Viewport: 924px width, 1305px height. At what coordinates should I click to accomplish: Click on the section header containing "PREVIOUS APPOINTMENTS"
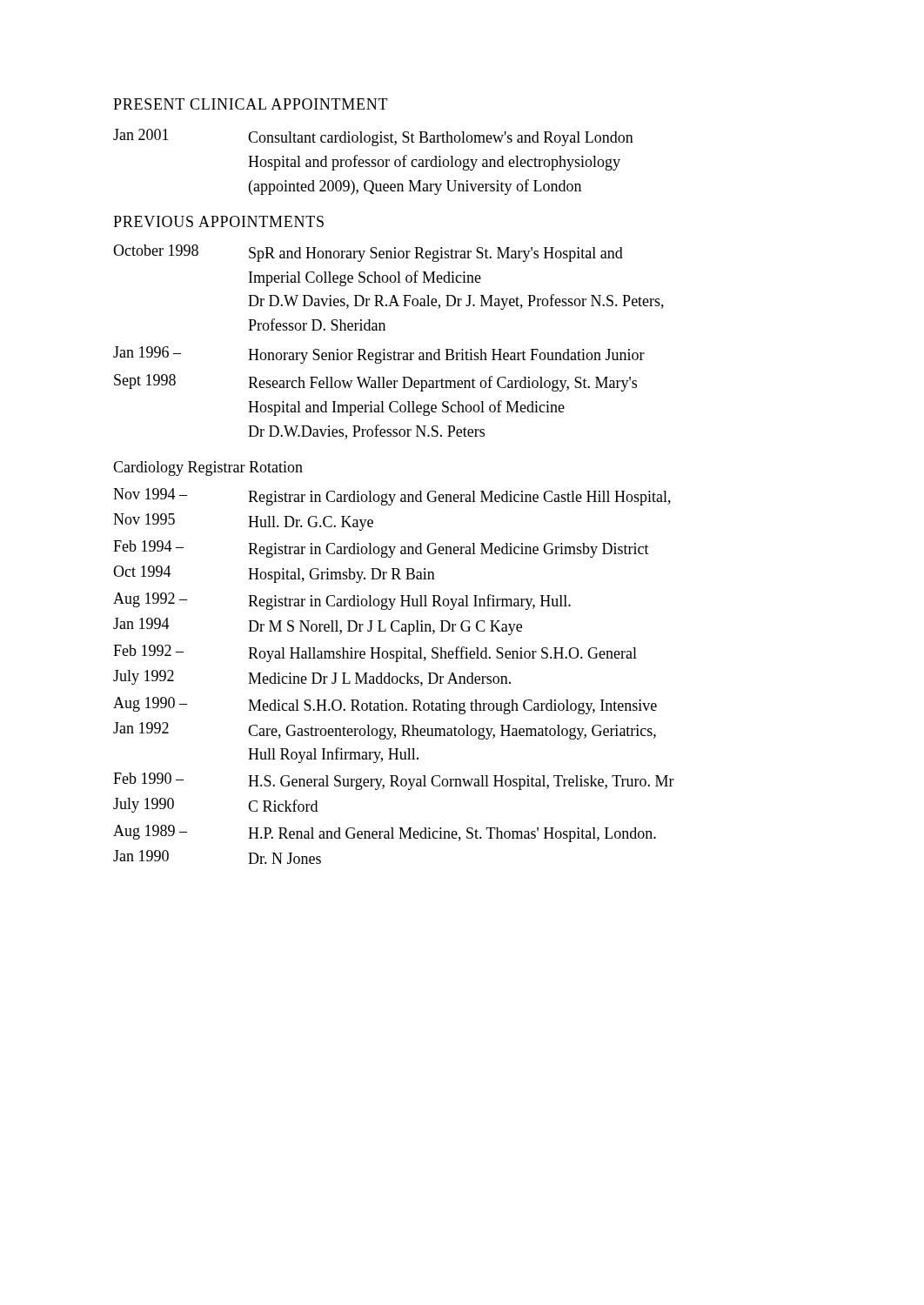pyautogui.click(x=219, y=222)
